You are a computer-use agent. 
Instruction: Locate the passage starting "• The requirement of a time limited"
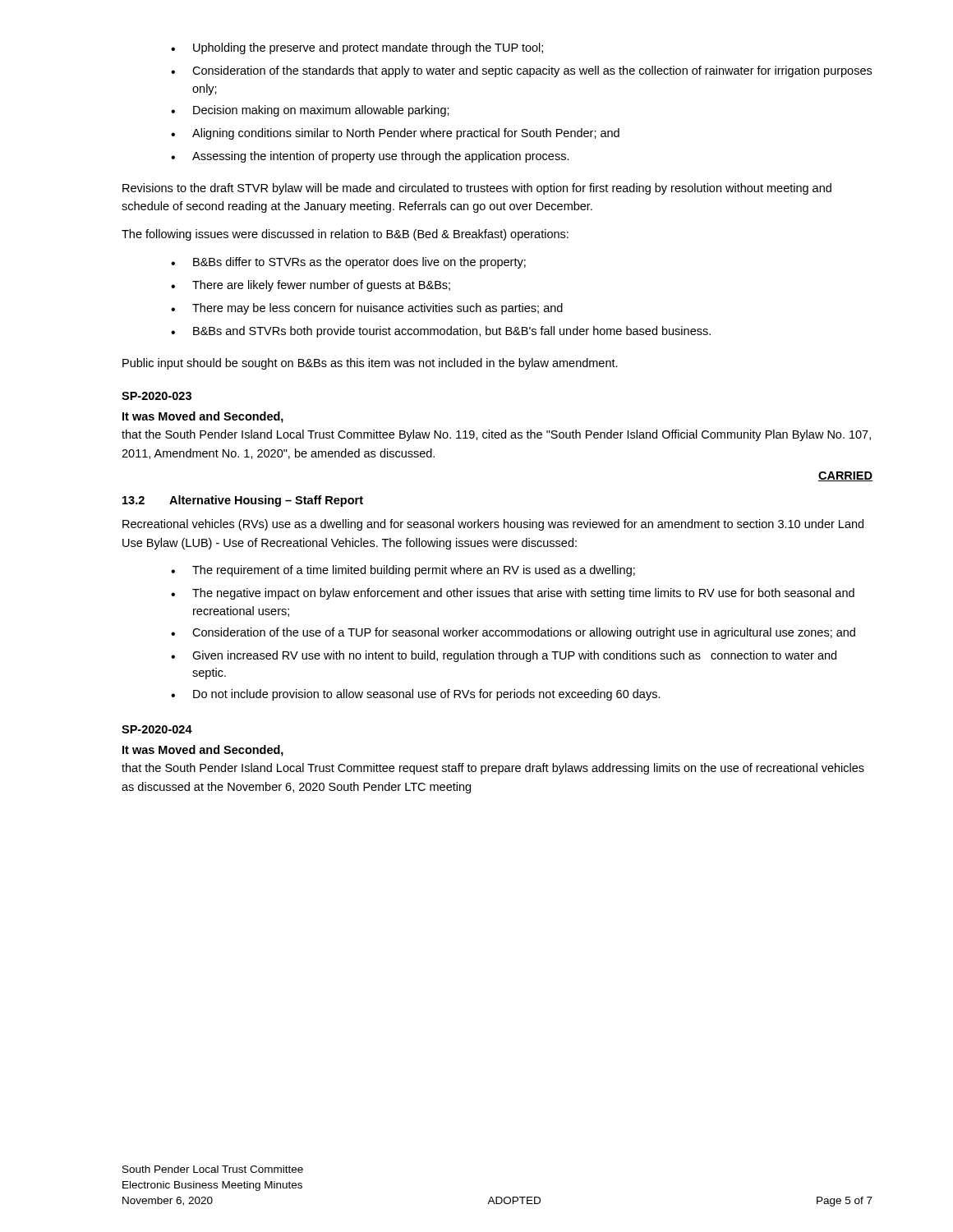(x=522, y=572)
